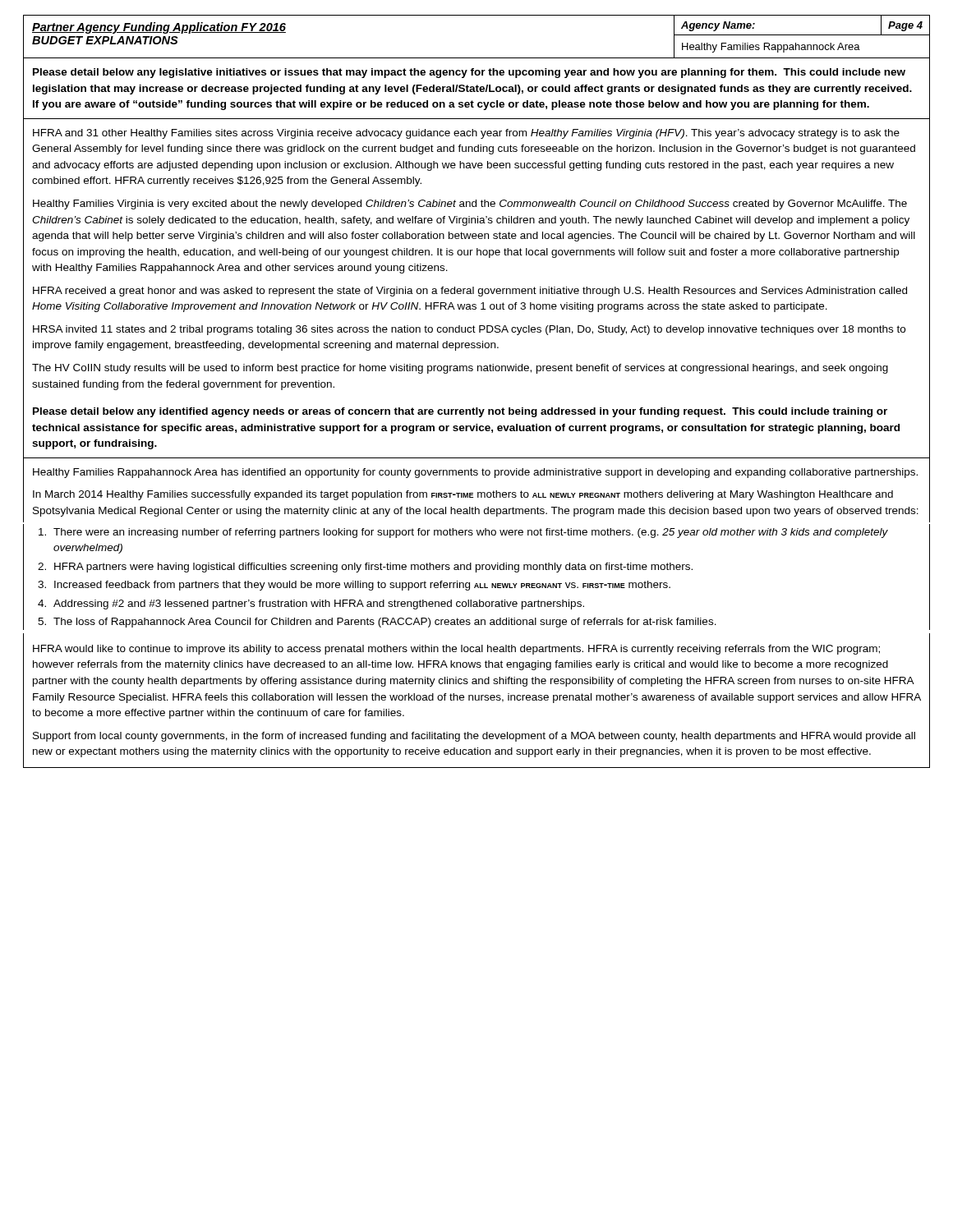Navigate to the region starting "The HV CoIIN study results will be used"
The height and width of the screenshot is (1232, 953).
(460, 376)
